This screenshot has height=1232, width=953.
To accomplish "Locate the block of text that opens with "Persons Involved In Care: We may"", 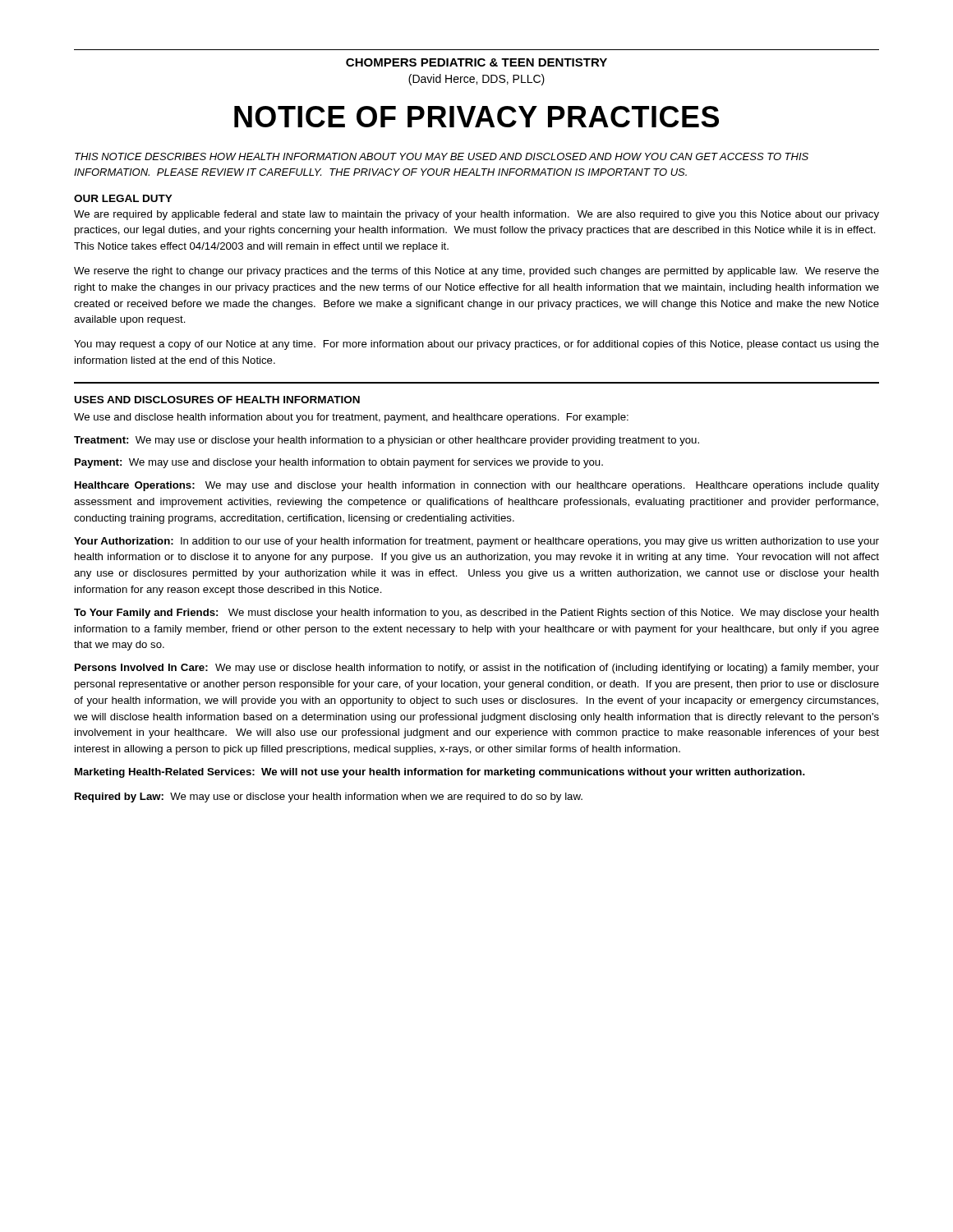I will pyautogui.click(x=476, y=708).
